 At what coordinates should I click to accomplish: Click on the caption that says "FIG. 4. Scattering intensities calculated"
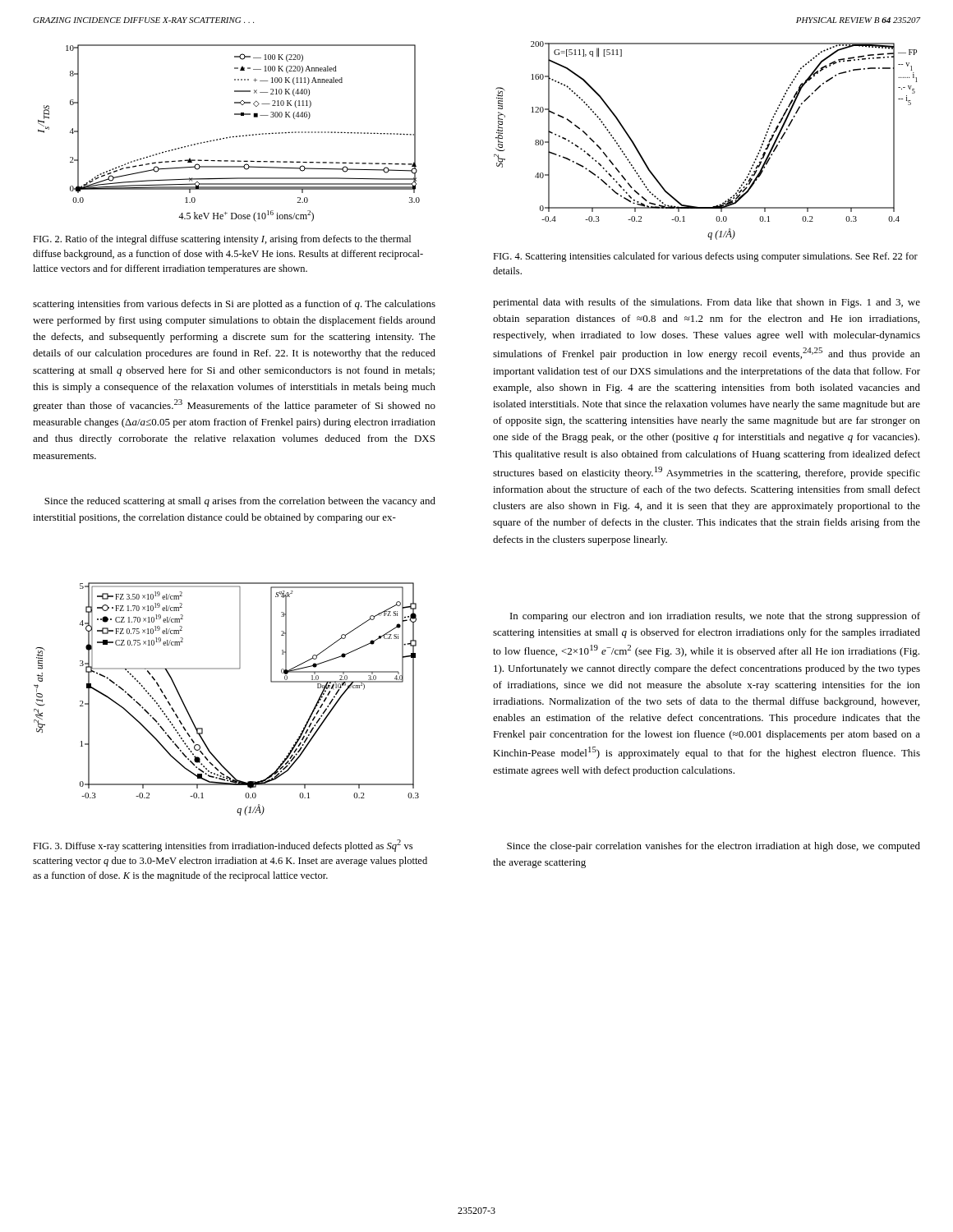click(705, 264)
